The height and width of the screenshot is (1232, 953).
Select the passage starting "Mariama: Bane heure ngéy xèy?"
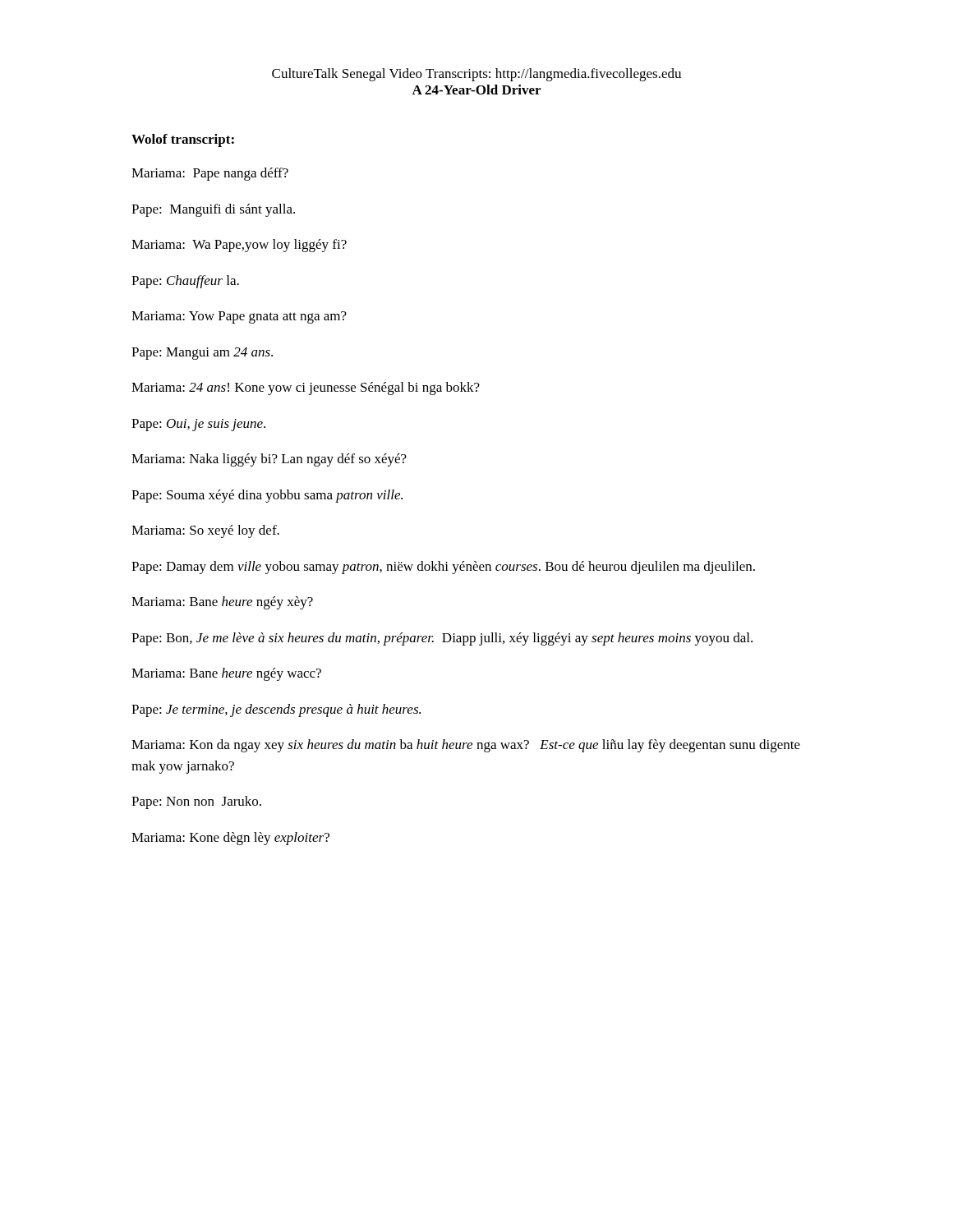pyautogui.click(x=222, y=602)
